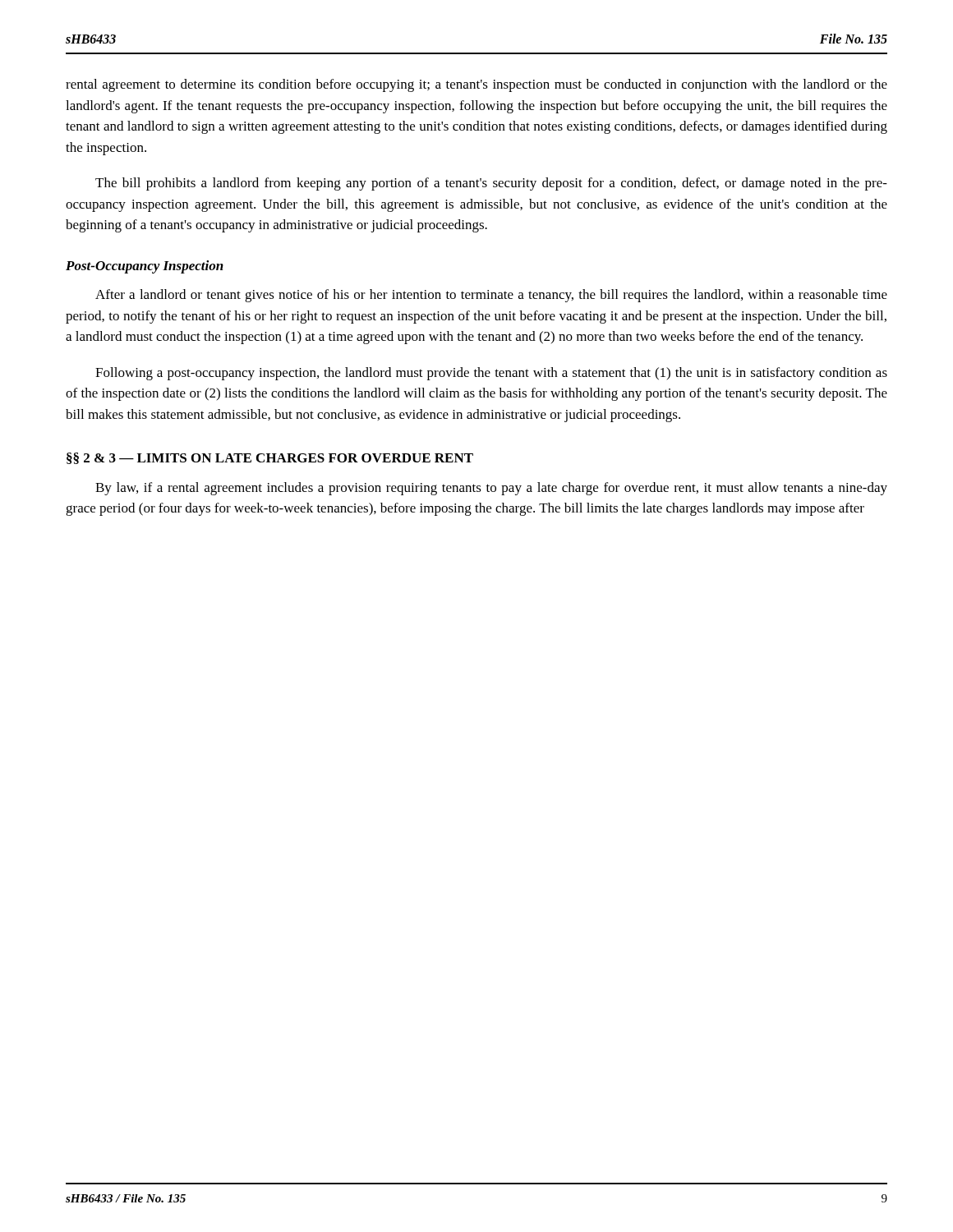Viewport: 953px width, 1232px height.
Task: Select the element starting "By law, if"
Action: point(476,498)
